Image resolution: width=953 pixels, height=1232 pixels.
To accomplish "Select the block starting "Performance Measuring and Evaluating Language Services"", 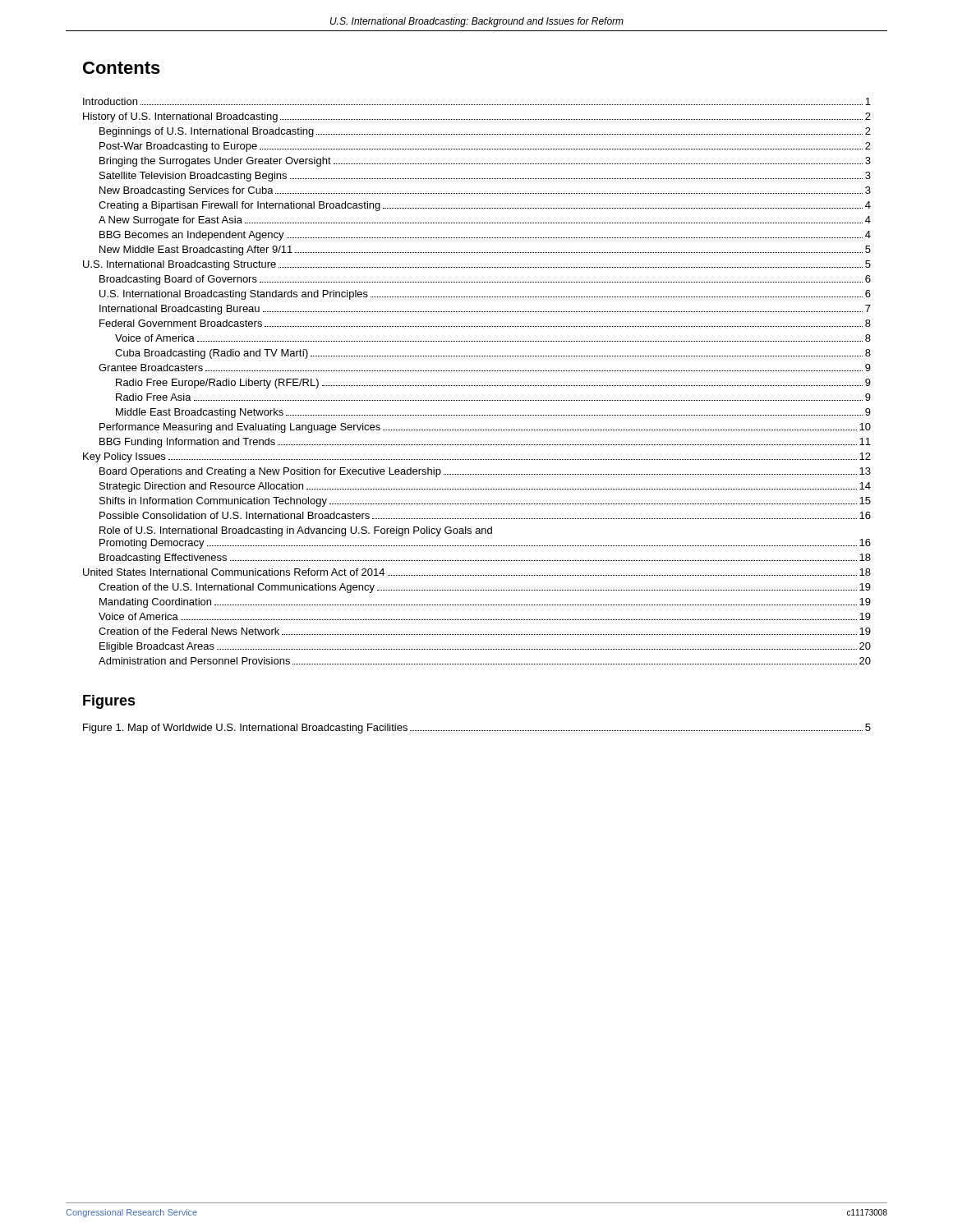I will pos(485,426).
